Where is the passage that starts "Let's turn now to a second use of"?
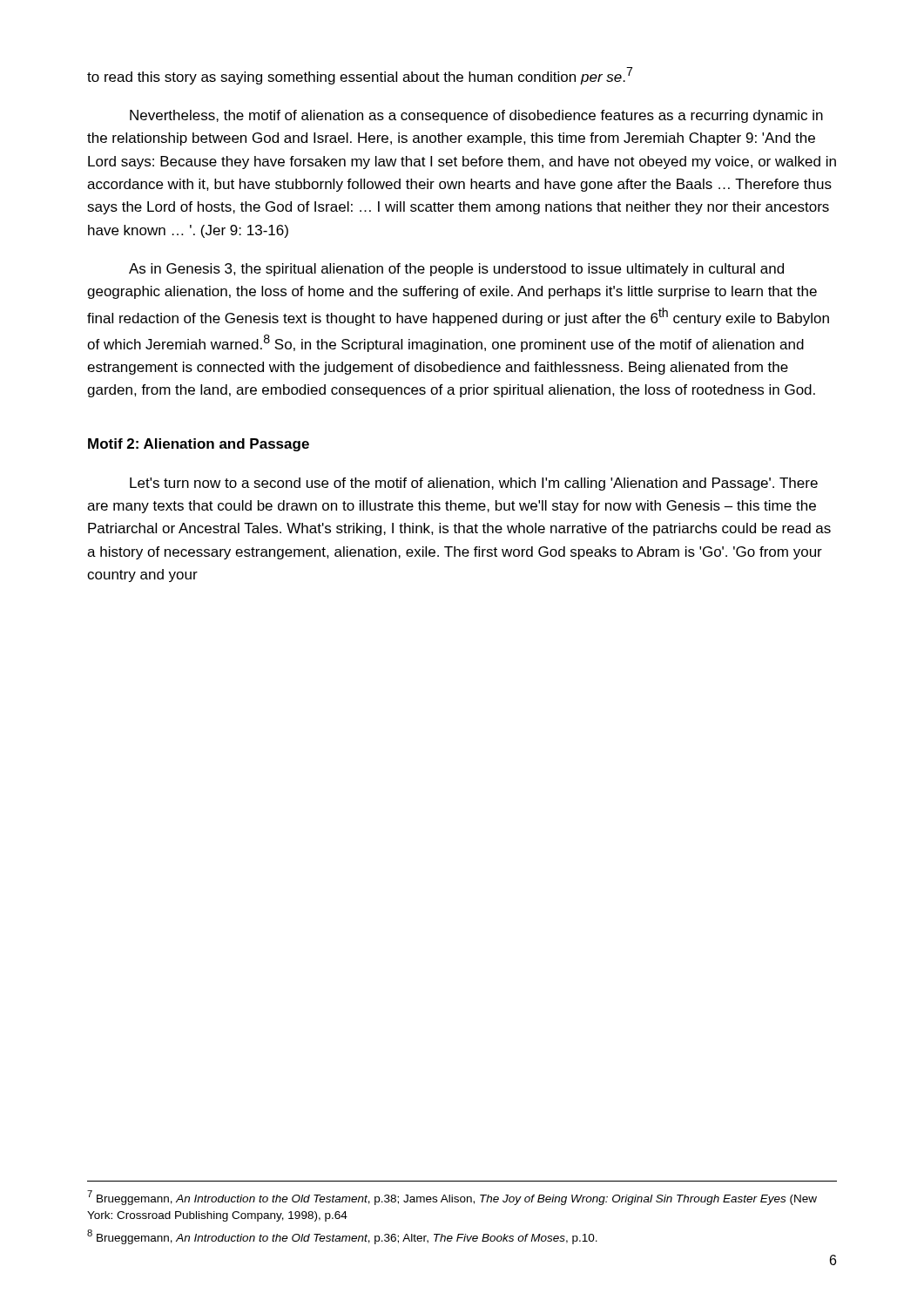 [x=459, y=529]
